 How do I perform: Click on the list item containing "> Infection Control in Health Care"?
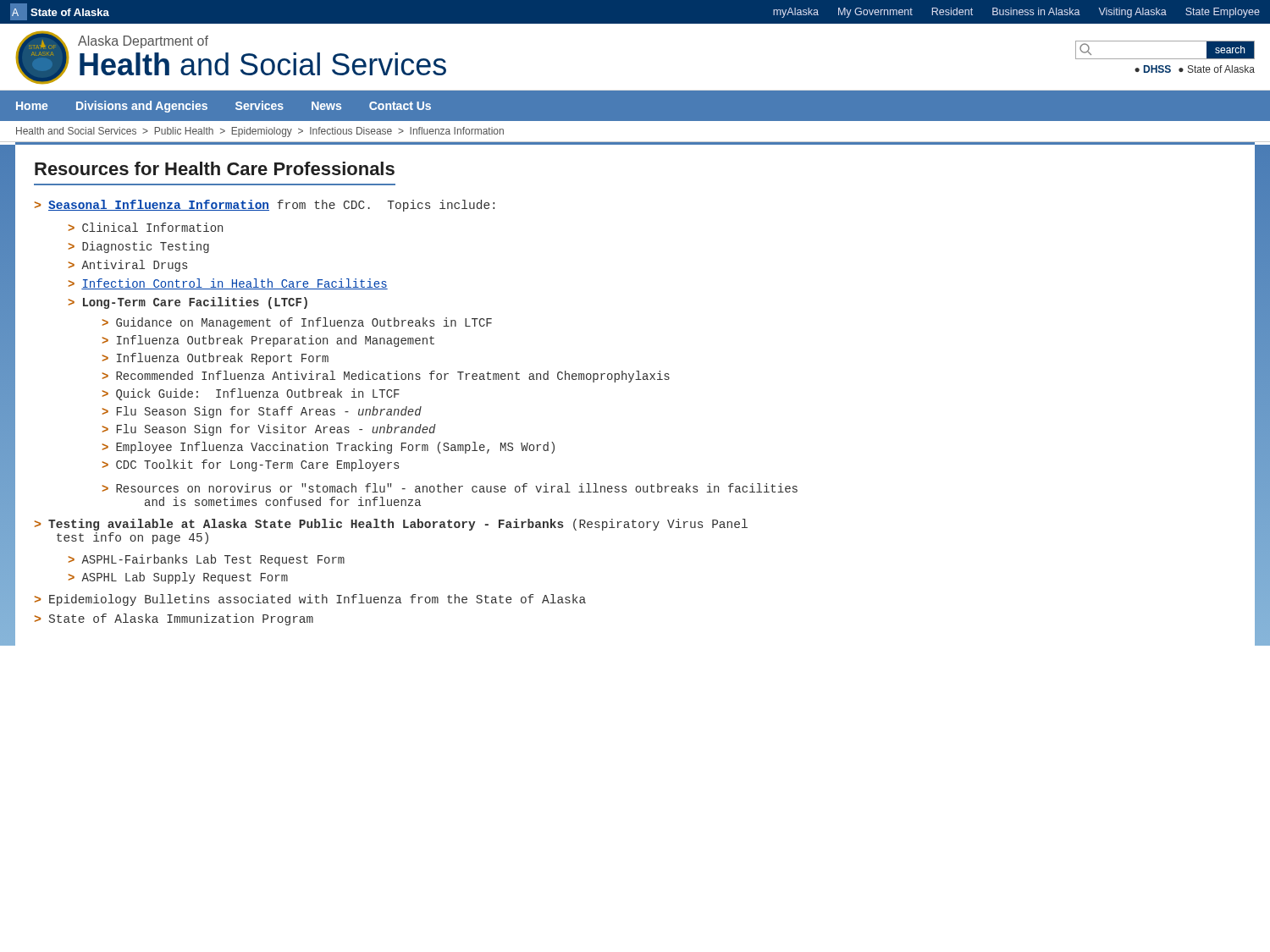(x=228, y=284)
